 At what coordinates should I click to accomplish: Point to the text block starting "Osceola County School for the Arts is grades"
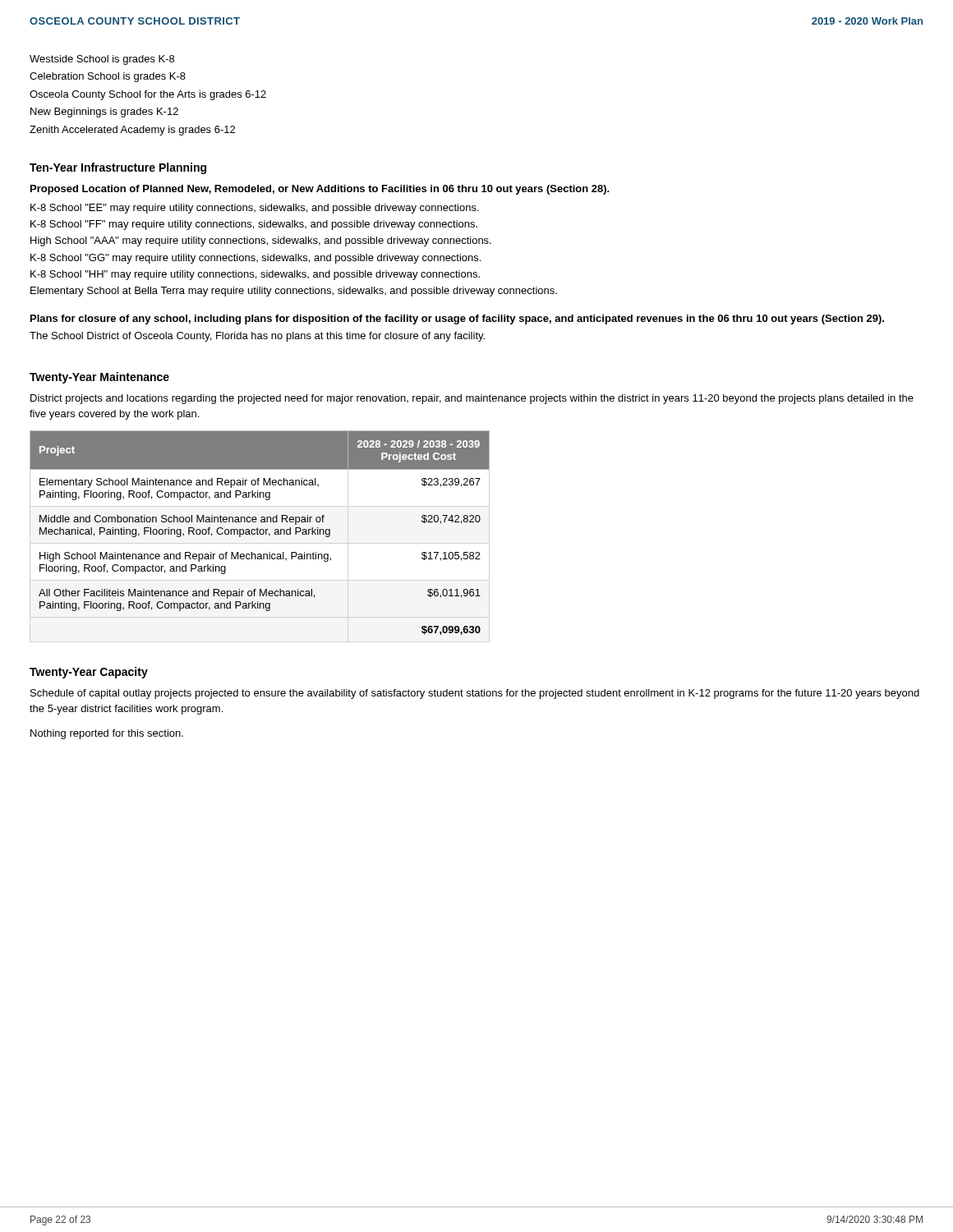pyautogui.click(x=148, y=94)
